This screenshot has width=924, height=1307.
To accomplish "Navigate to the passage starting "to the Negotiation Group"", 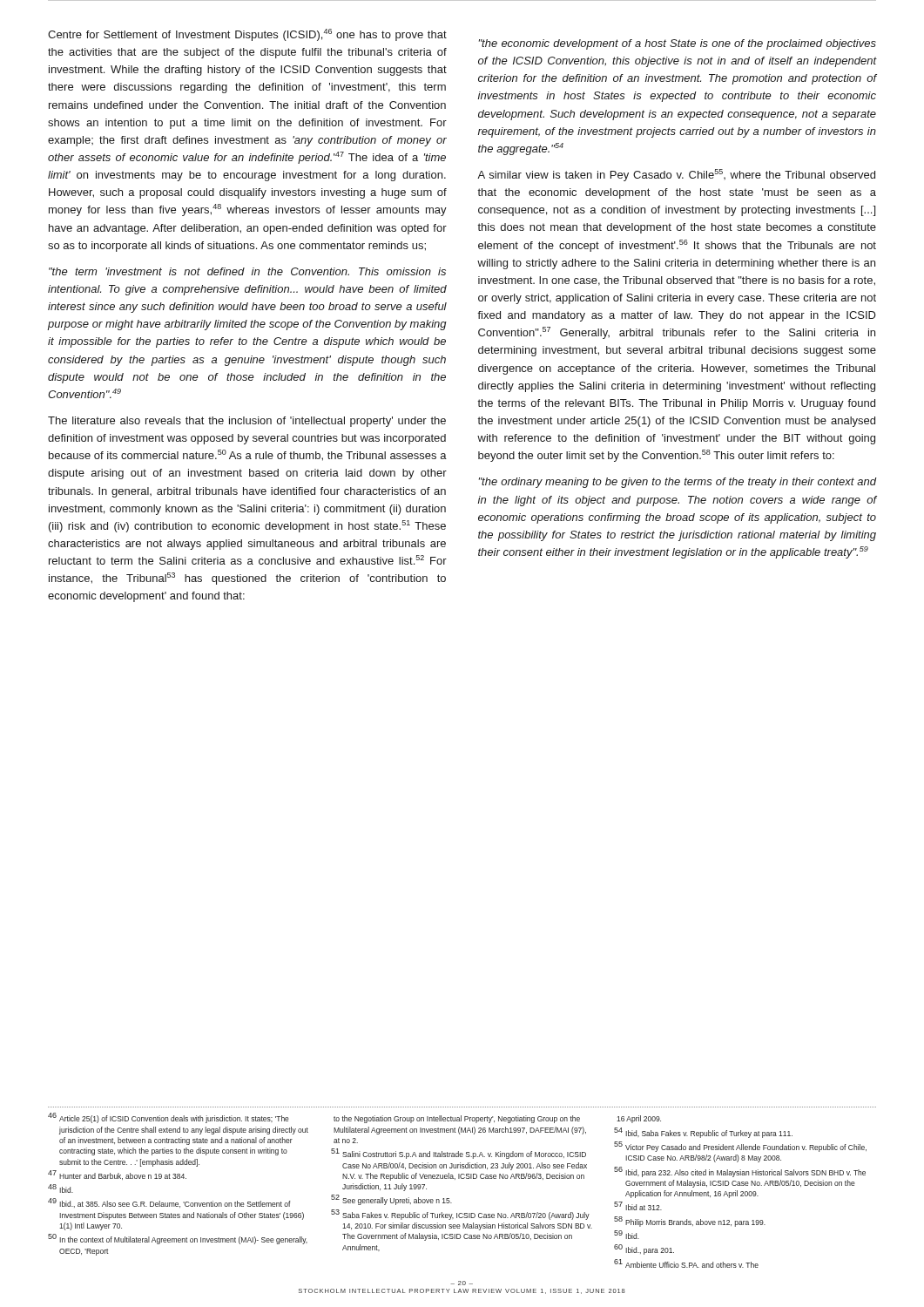I will click(462, 1183).
